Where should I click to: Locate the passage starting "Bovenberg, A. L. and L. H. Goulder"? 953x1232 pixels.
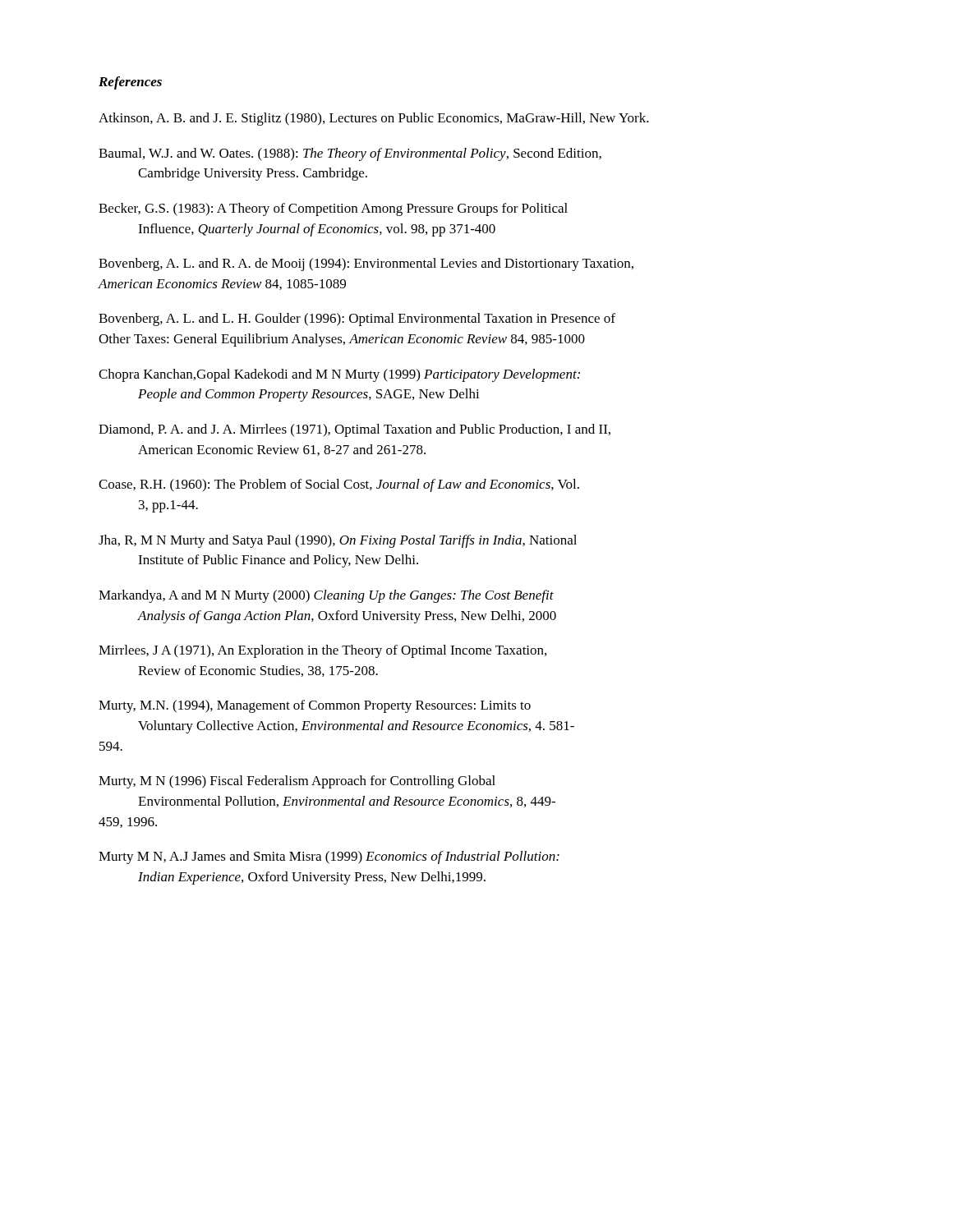(x=357, y=329)
